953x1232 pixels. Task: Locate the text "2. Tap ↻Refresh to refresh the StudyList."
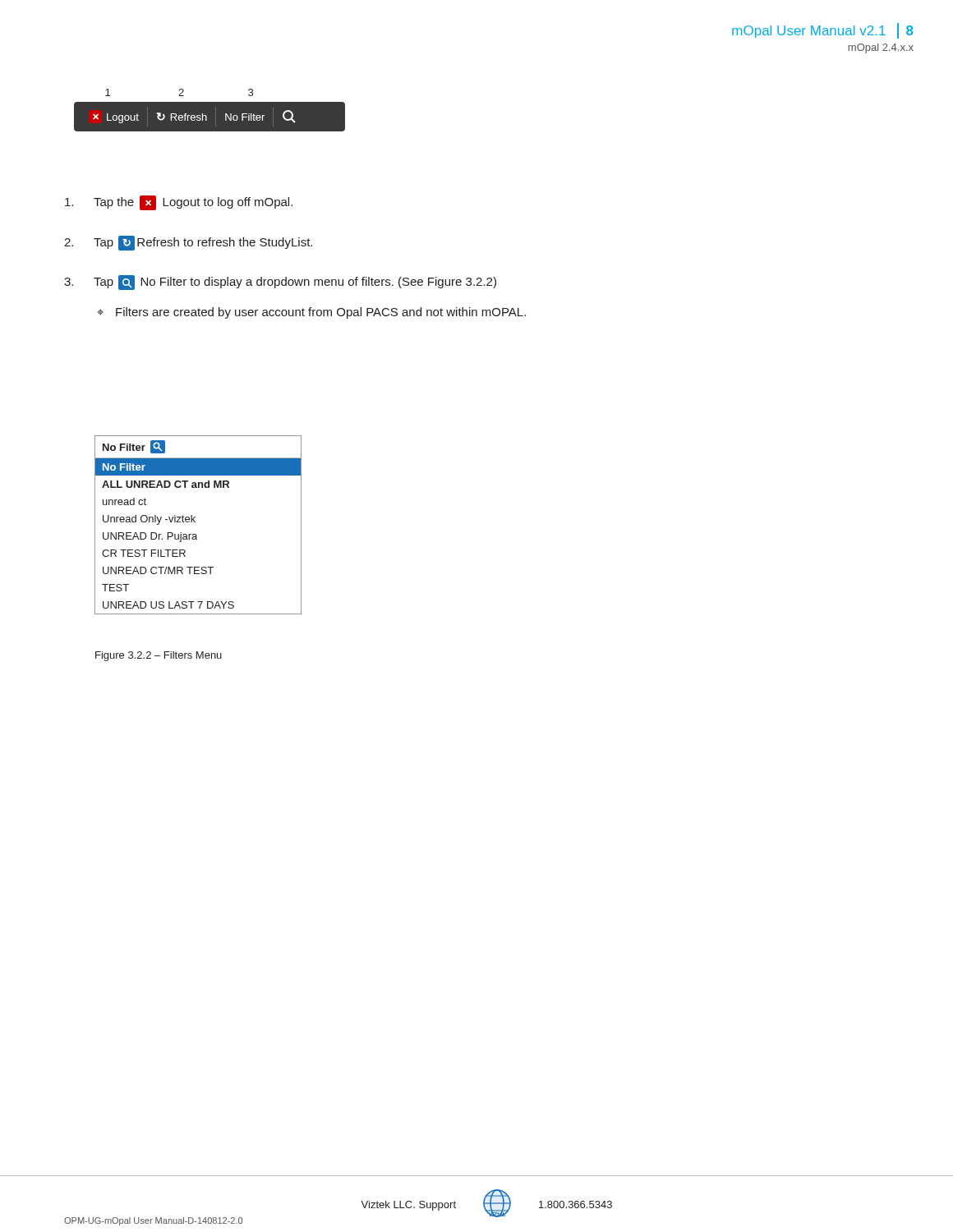189,242
